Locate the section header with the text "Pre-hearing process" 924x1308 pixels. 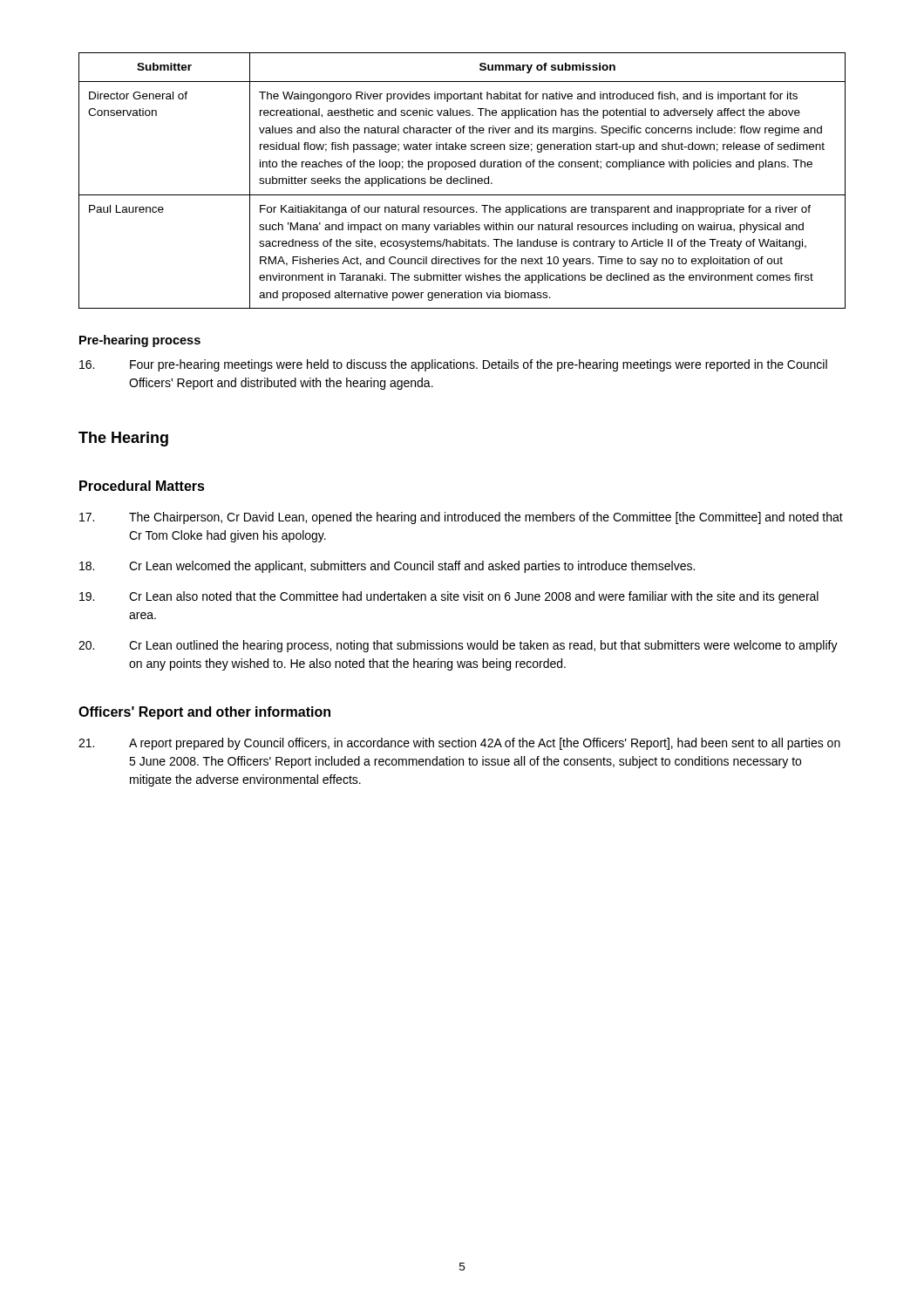tap(140, 340)
